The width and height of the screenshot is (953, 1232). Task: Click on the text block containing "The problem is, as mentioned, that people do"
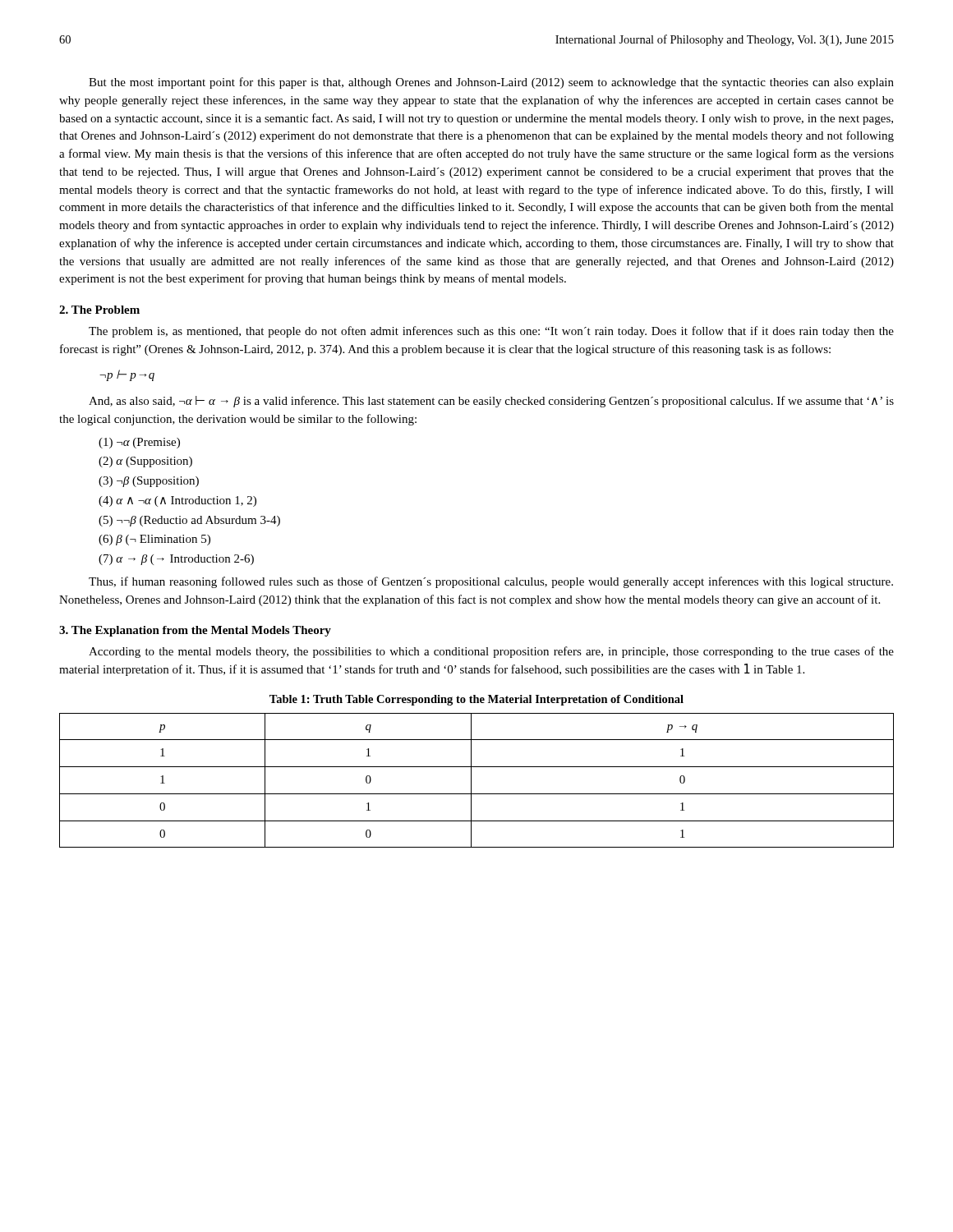tap(476, 340)
